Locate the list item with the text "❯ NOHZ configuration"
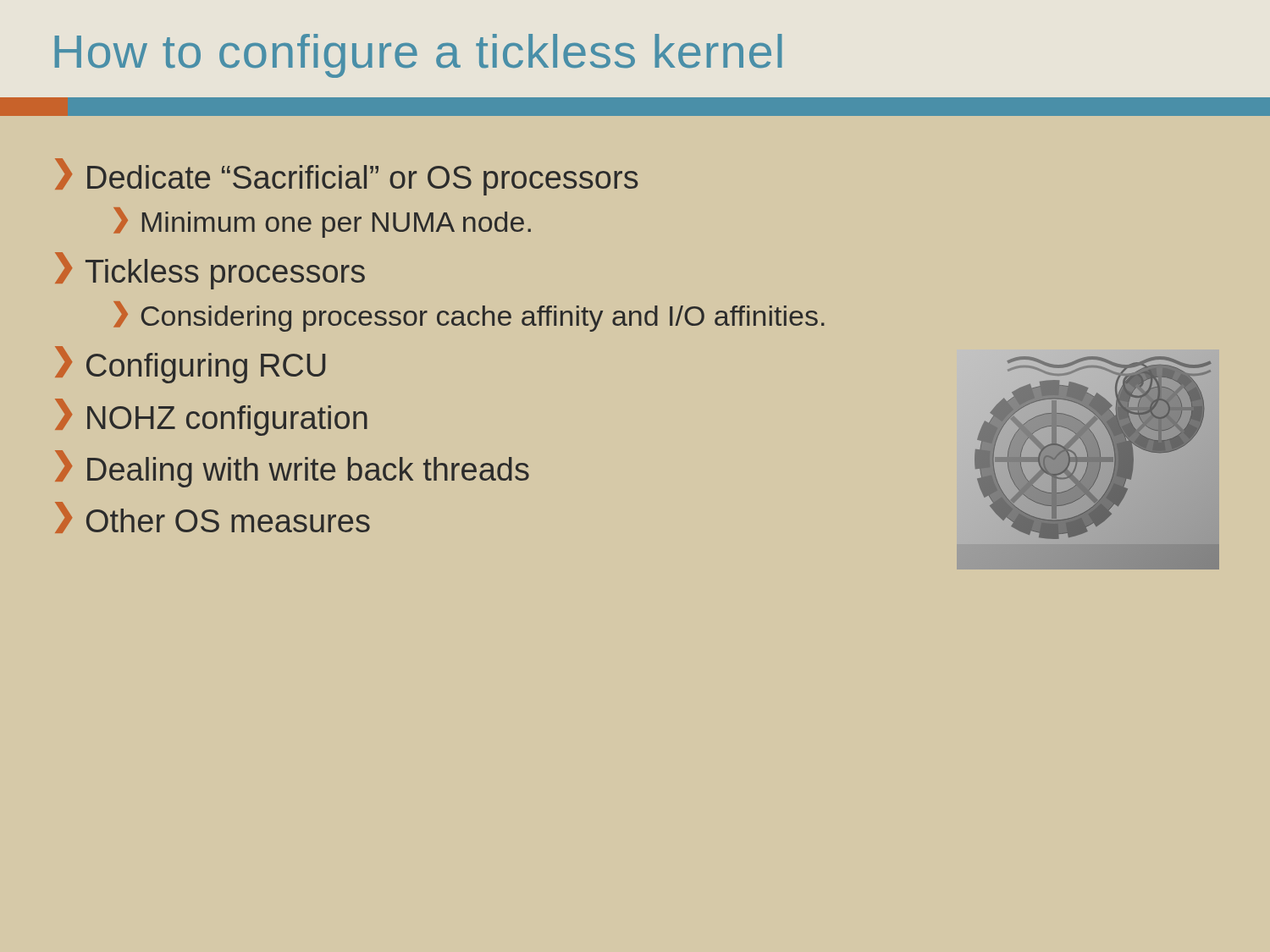This screenshot has height=952, width=1270. pos(214,416)
